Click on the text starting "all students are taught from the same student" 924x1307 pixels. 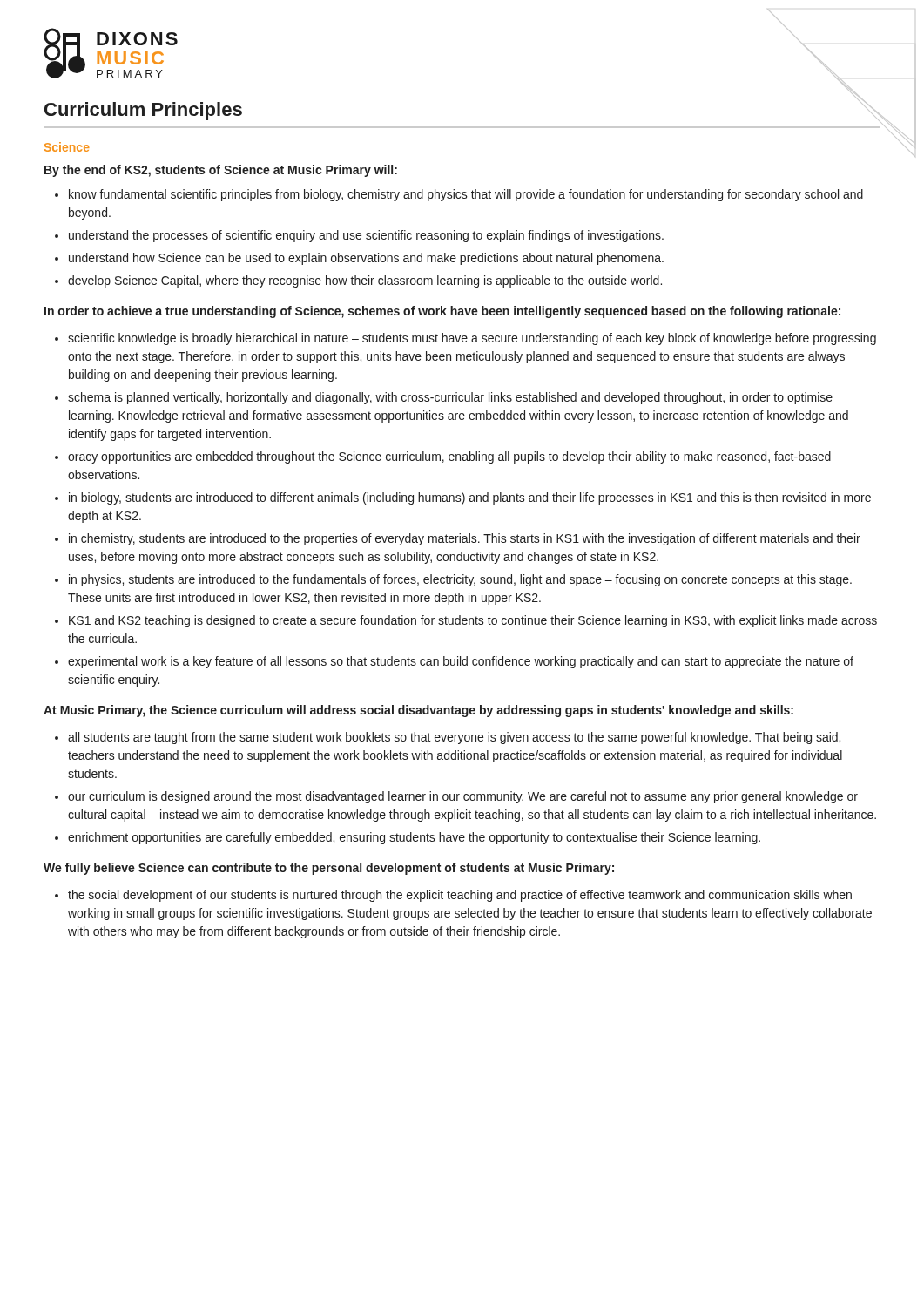click(x=455, y=755)
